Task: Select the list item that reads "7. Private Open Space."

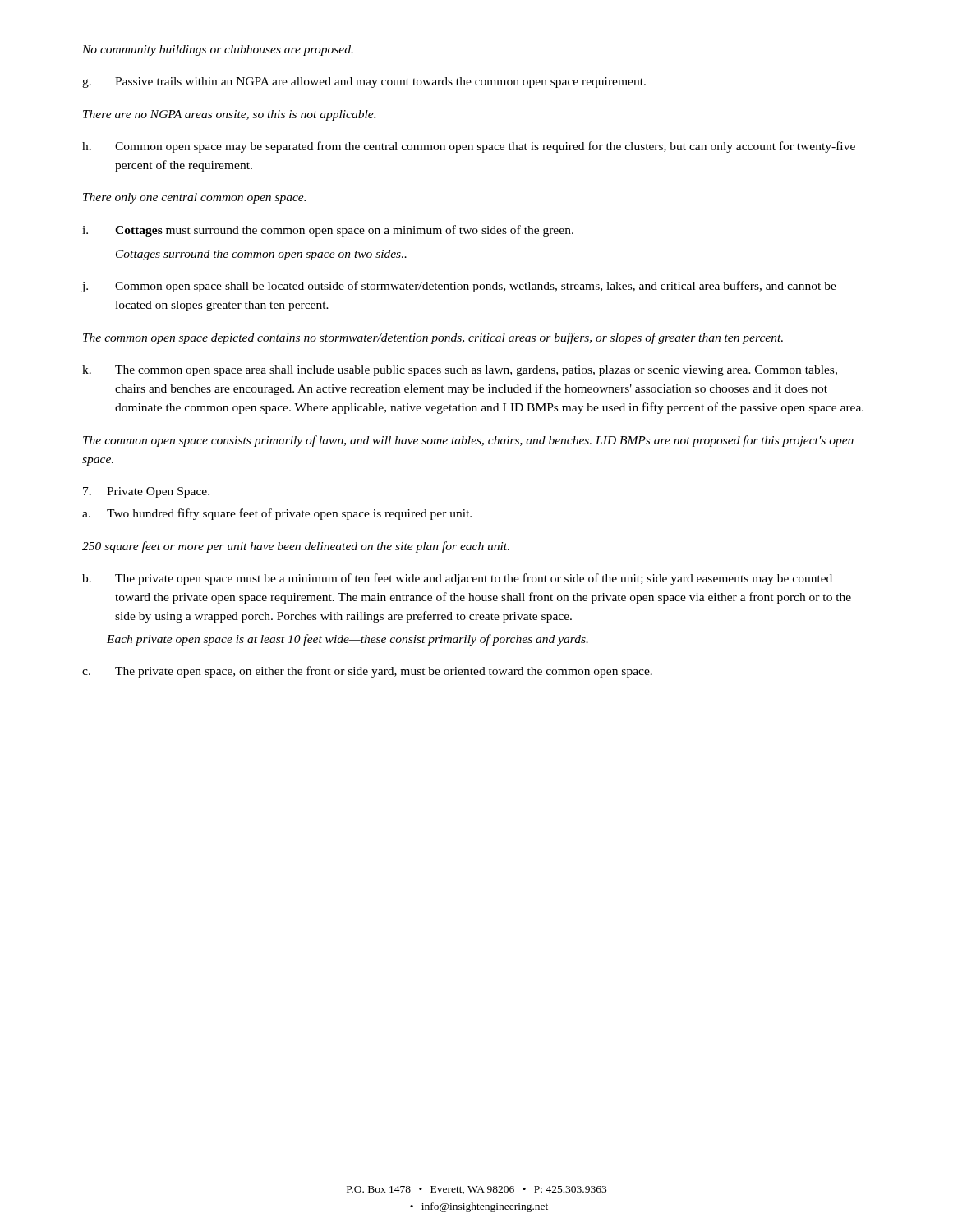Action: click(146, 491)
